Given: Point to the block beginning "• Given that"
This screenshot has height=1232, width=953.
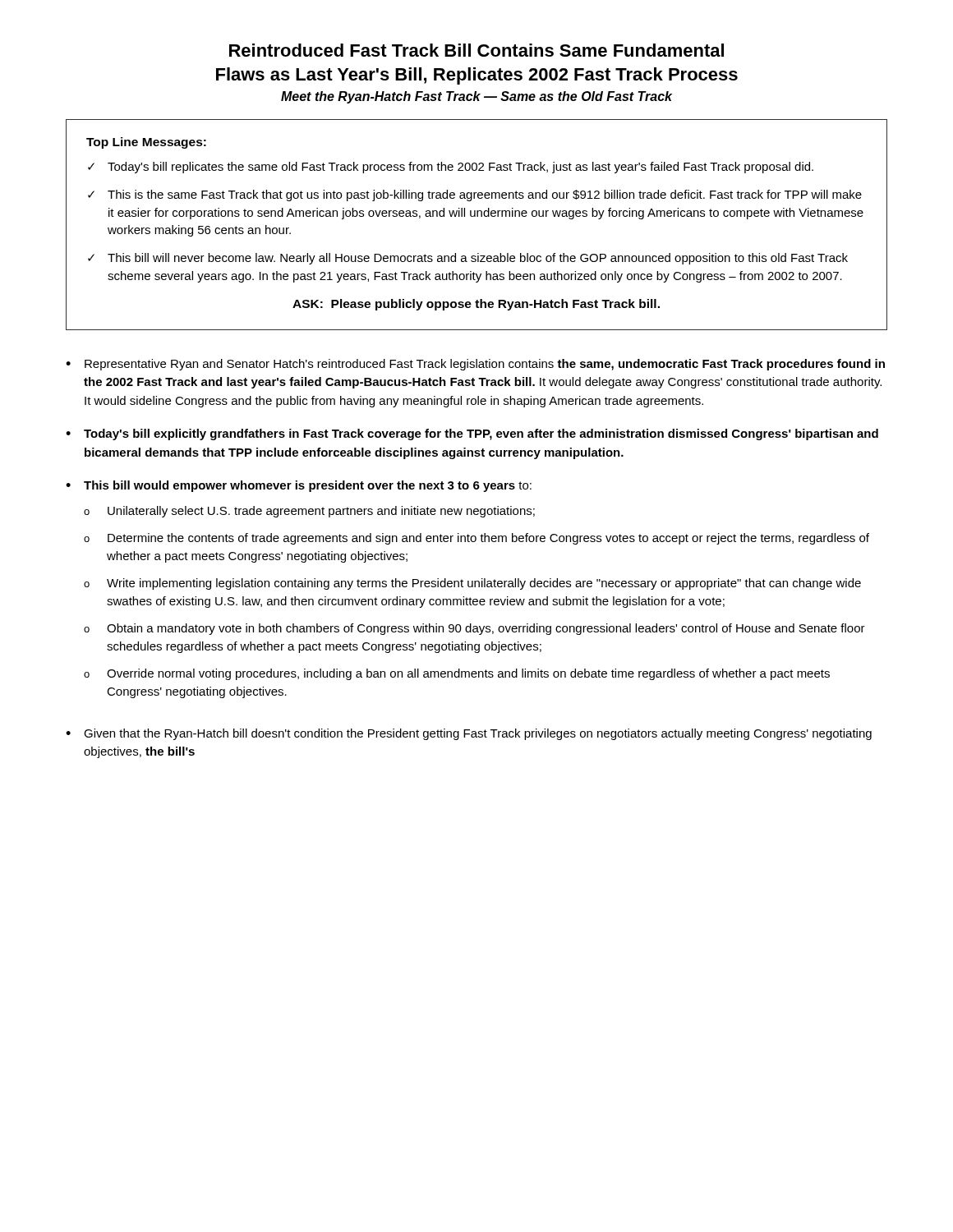Looking at the screenshot, I should tap(476, 743).
